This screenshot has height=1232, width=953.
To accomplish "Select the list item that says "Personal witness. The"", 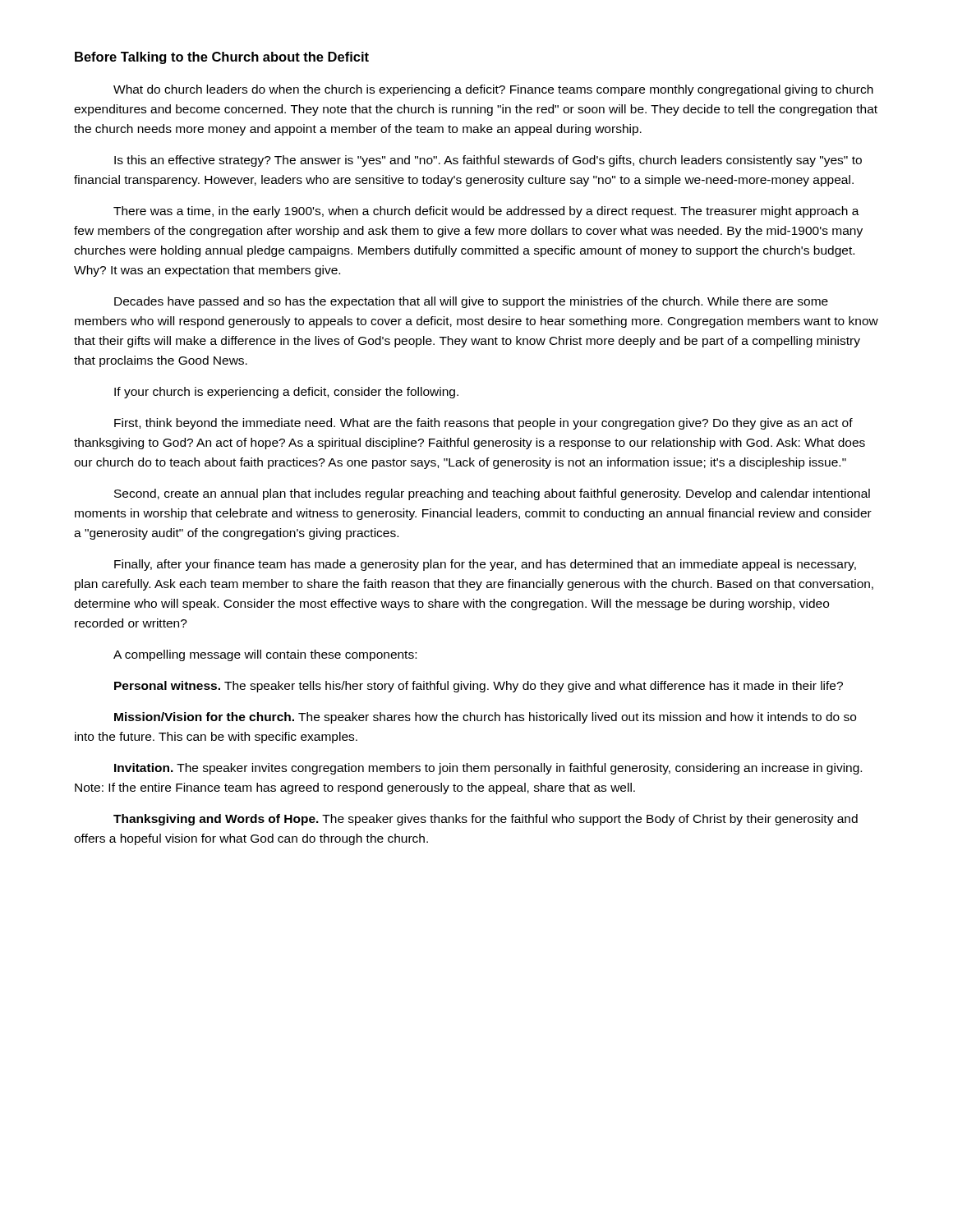I will [476, 686].
